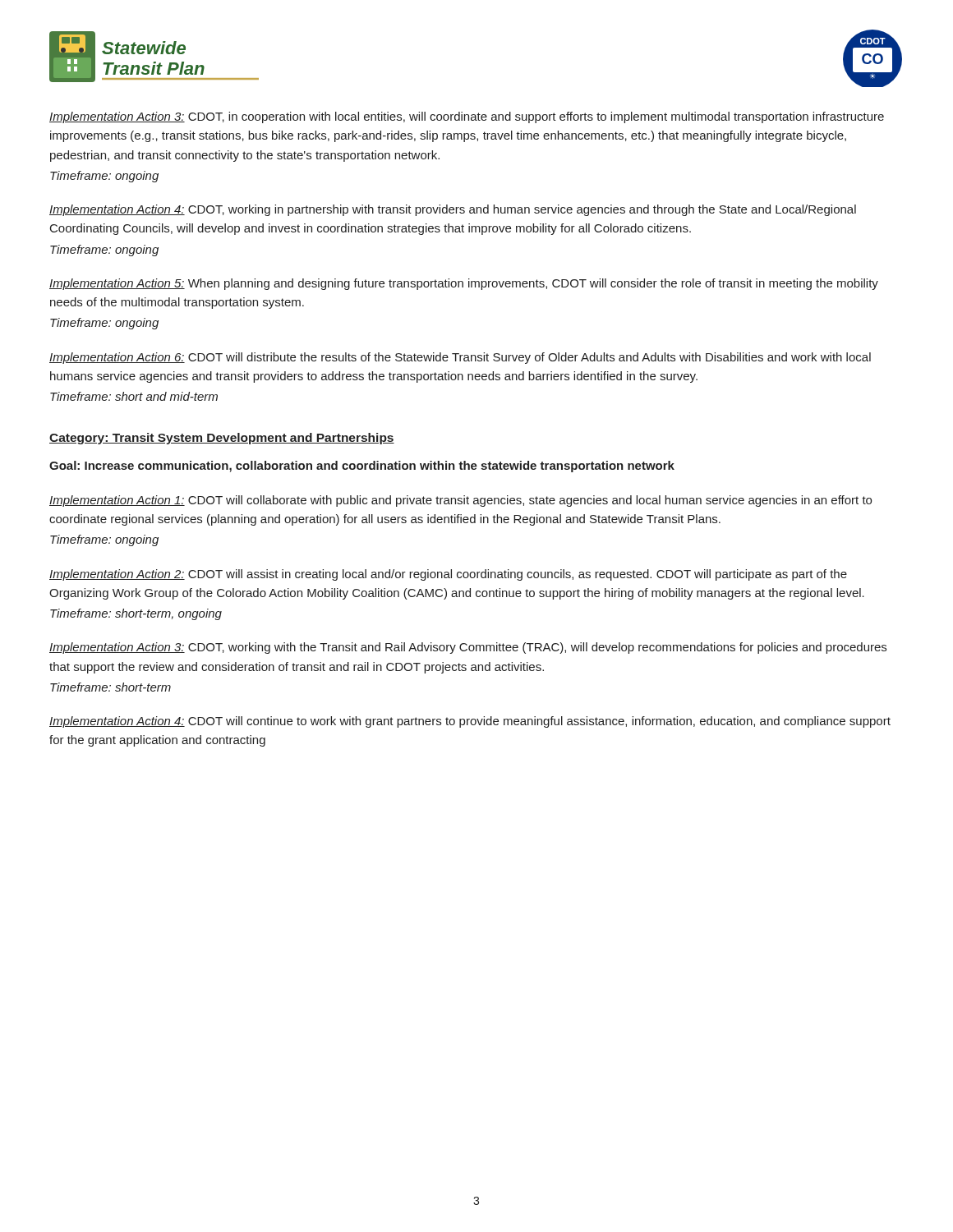Locate the block starting "Goal: Increase communication, collaboration and coordination within the"
Image resolution: width=953 pixels, height=1232 pixels.
point(362,466)
